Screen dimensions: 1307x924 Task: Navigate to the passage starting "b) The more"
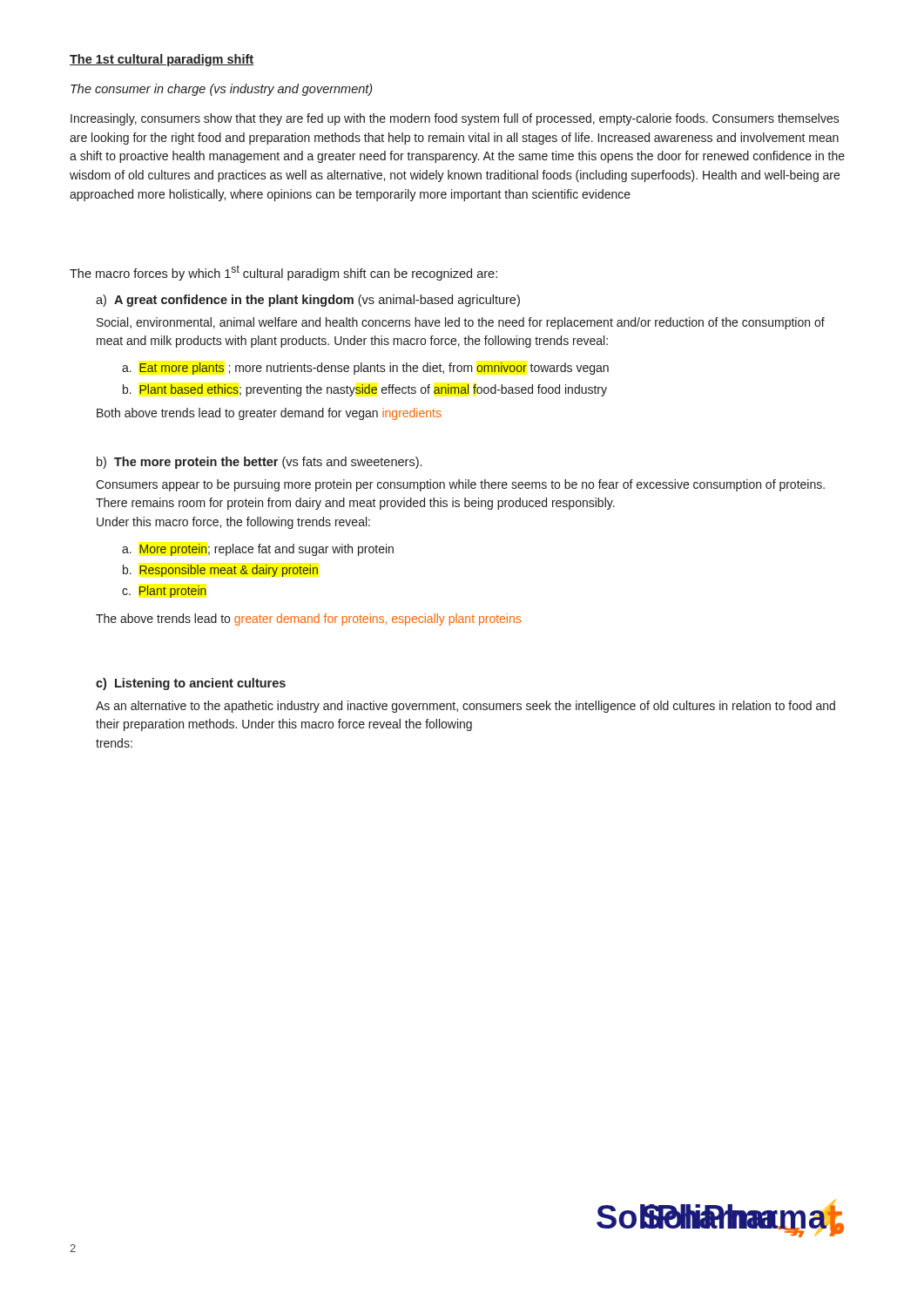click(x=259, y=461)
